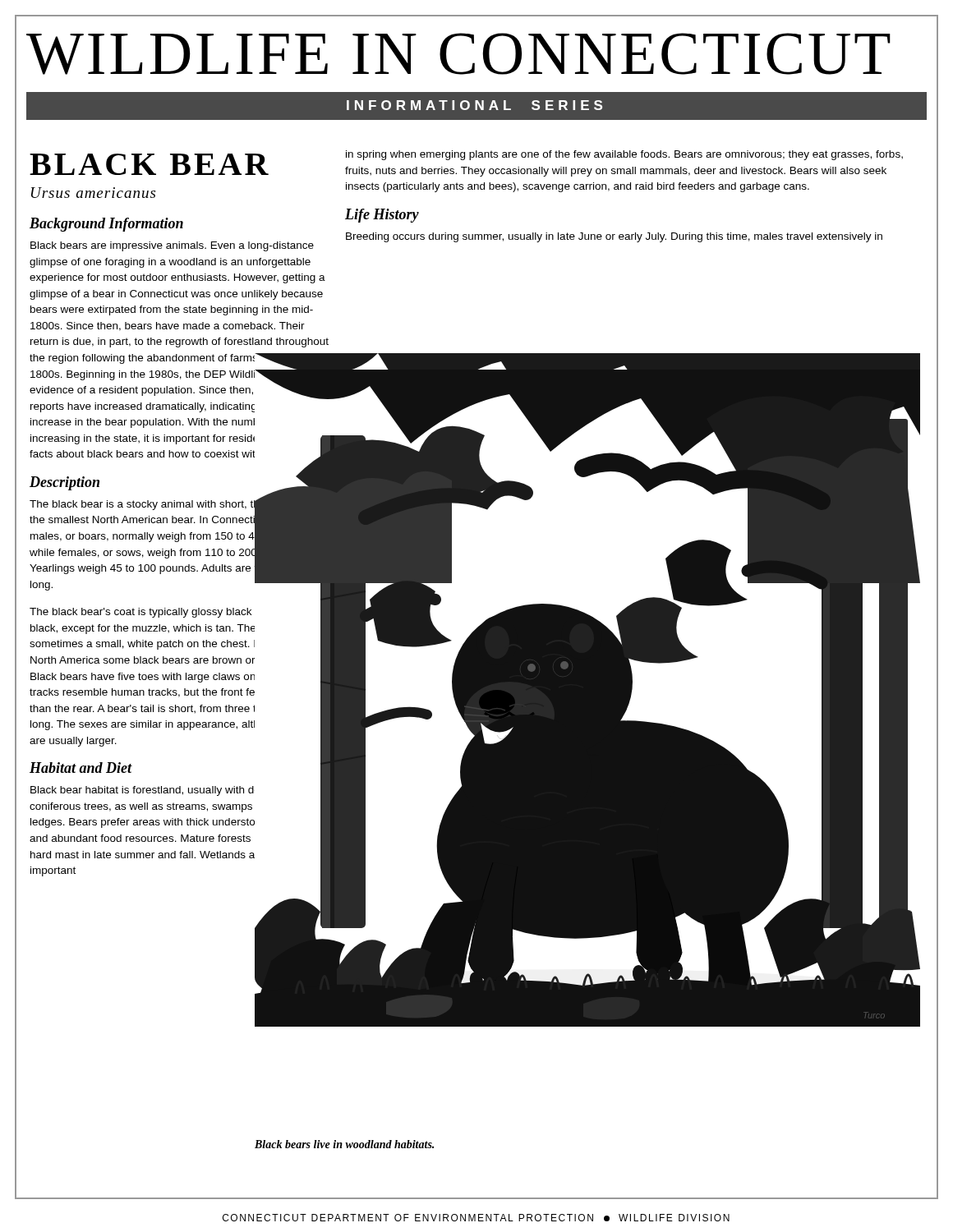Locate the text block starting "Black bears are impressive animals. Even a long-distance"
Viewport: 953px width, 1232px height.
(x=181, y=350)
